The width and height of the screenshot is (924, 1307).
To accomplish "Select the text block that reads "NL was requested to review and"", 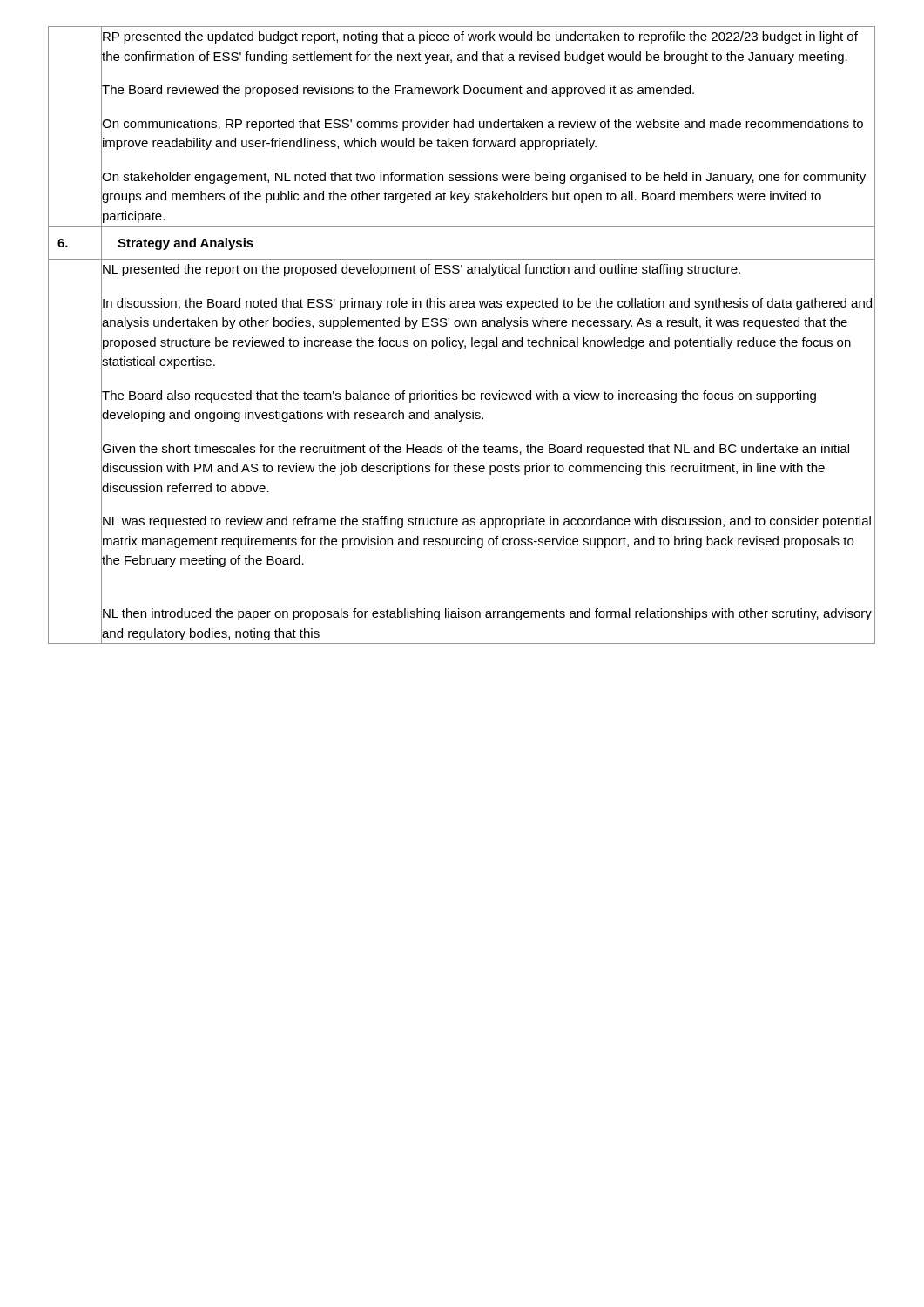I will [487, 540].
